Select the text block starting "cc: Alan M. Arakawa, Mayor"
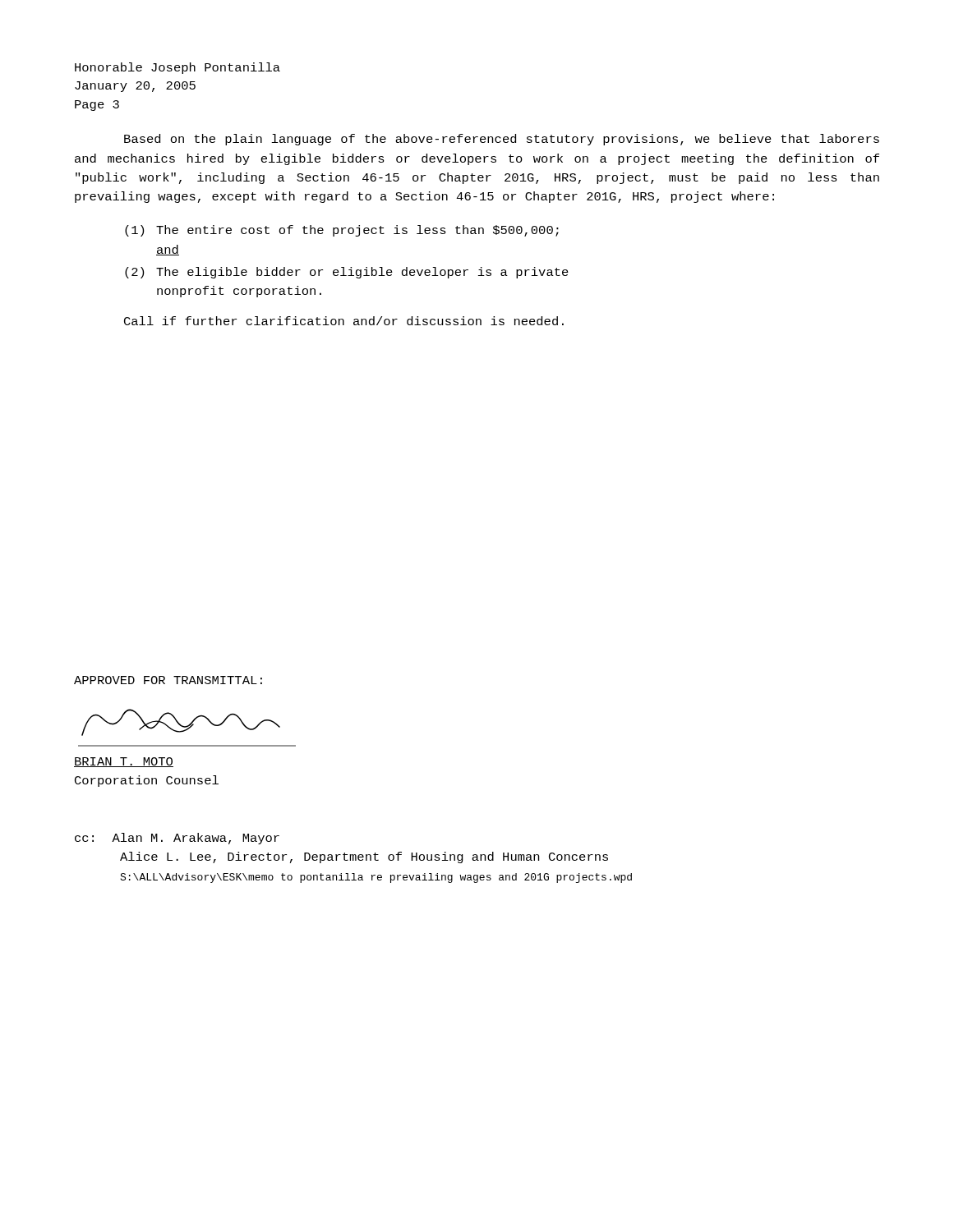This screenshot has width=954, height=1232. click(353, 857)
